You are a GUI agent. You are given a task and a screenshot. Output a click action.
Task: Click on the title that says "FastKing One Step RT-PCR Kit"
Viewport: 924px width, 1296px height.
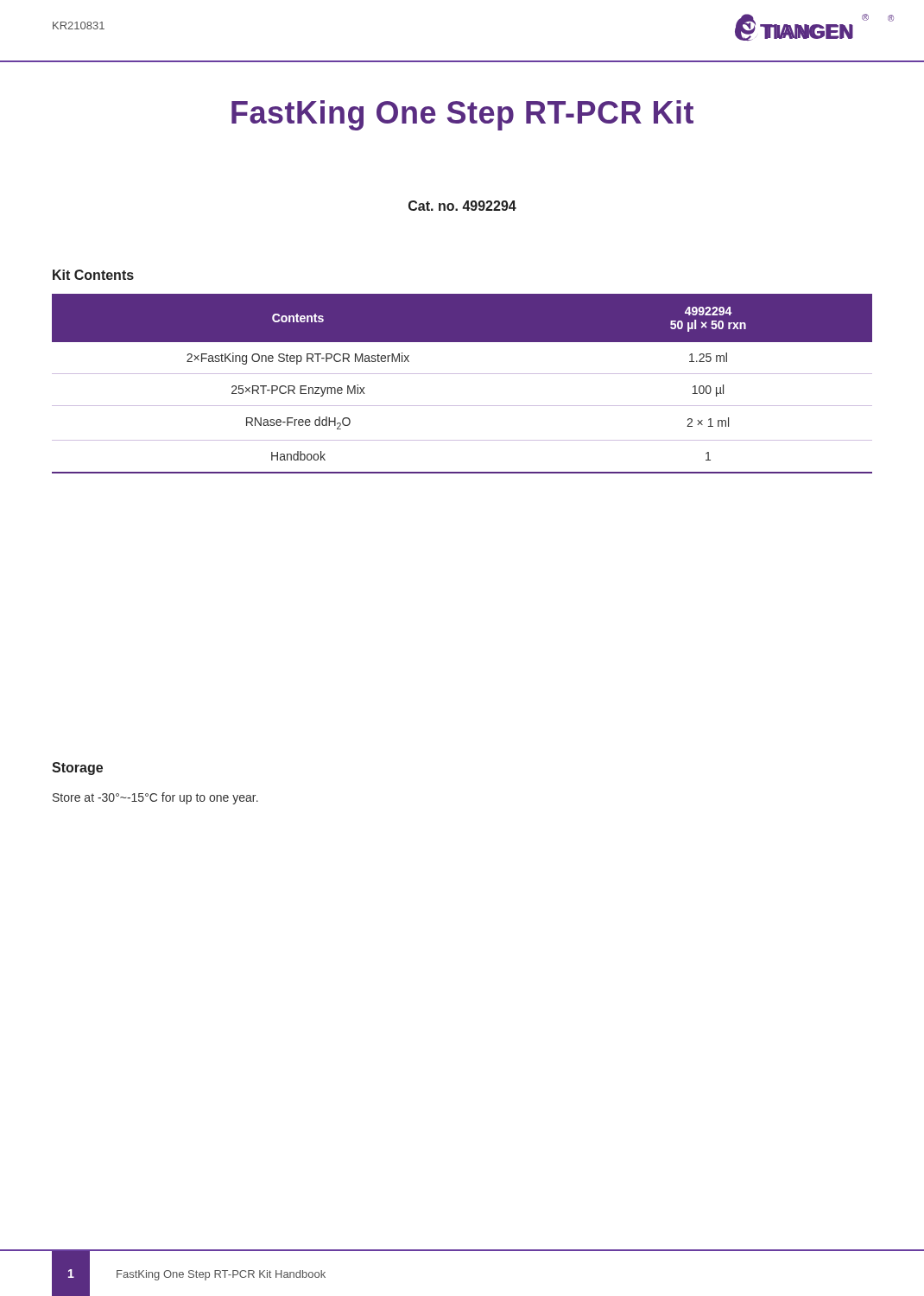(462, 113)
